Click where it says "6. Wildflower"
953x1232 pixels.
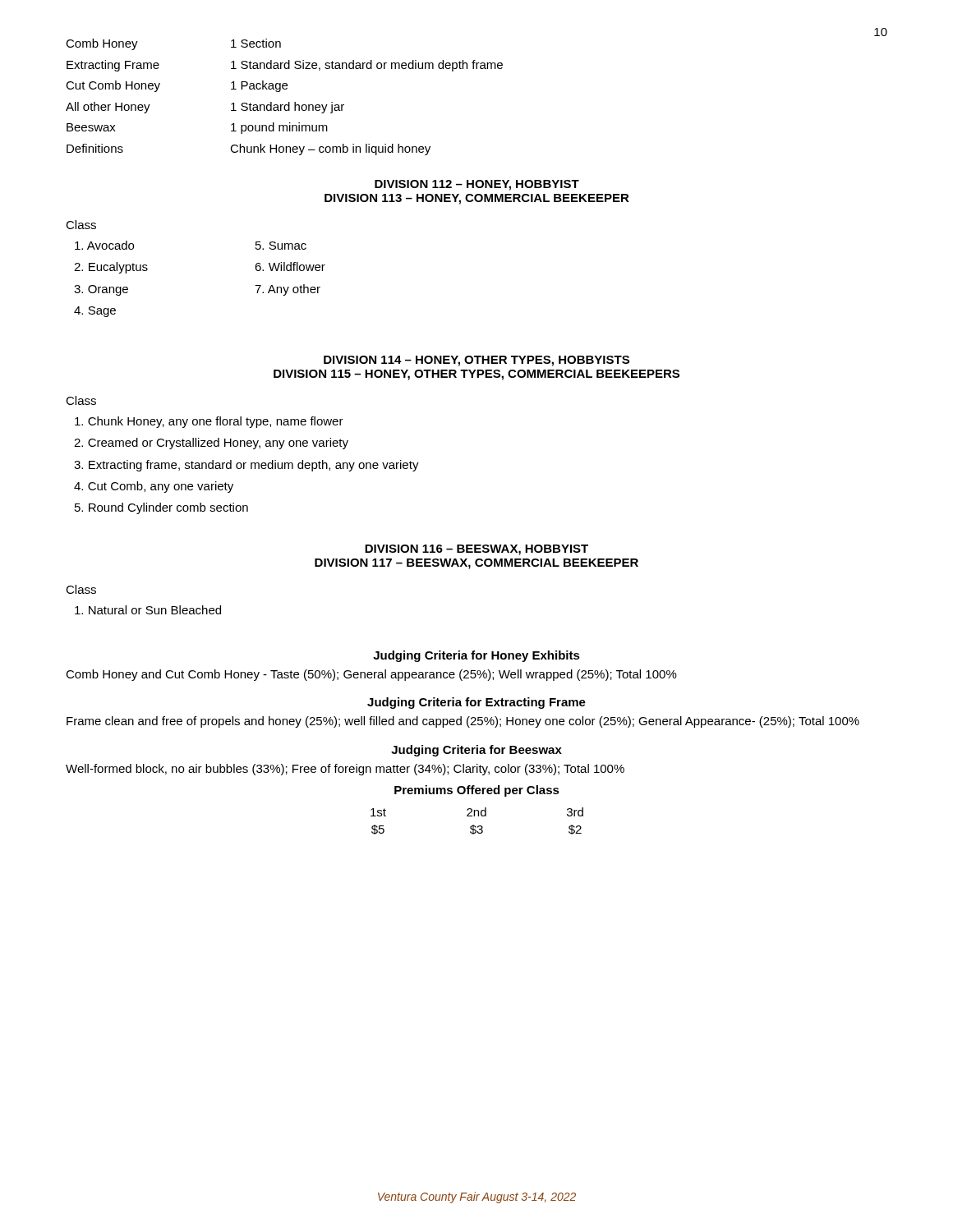click(x=290, y=267)
